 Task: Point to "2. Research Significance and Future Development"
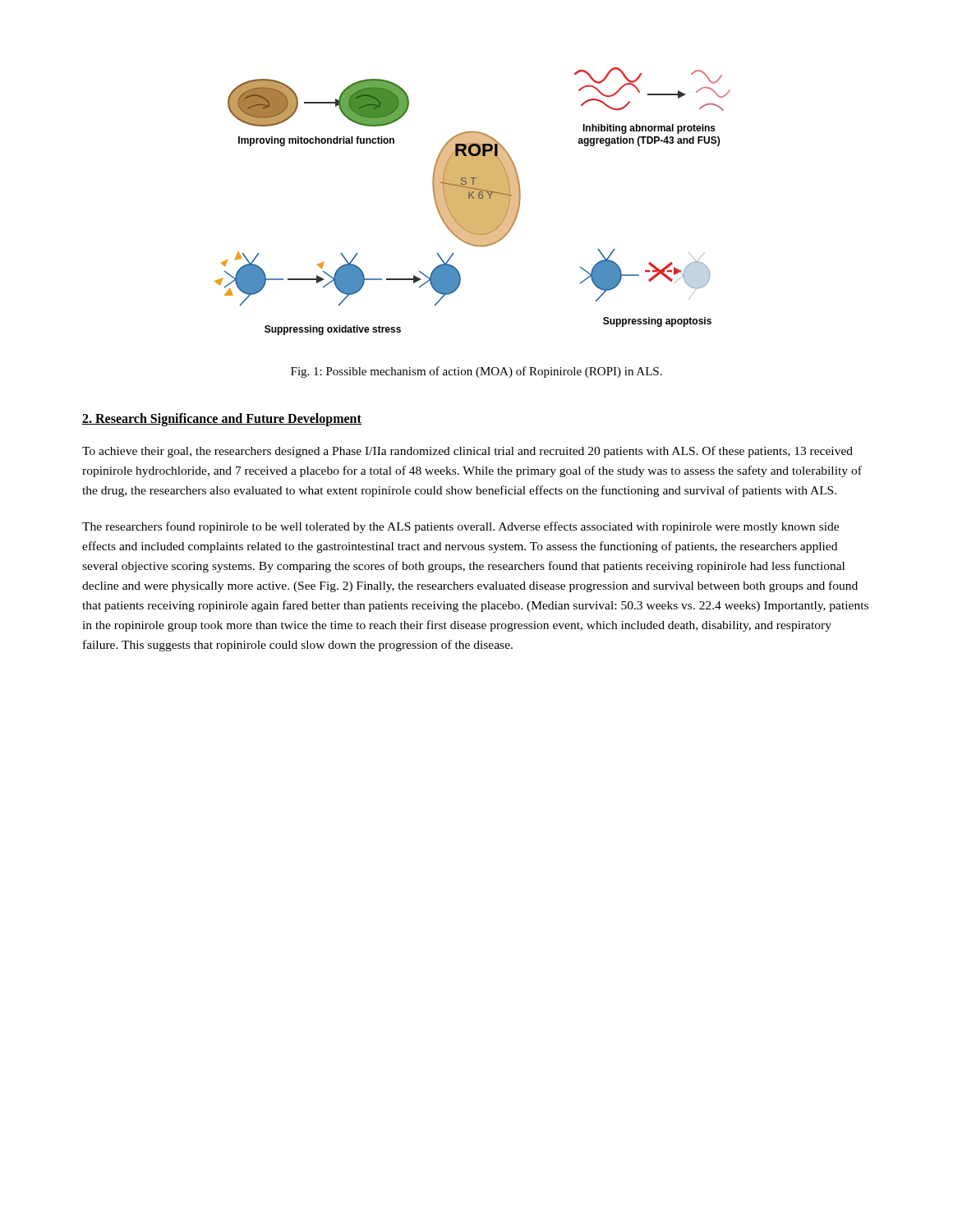click(x=222, y=418)
